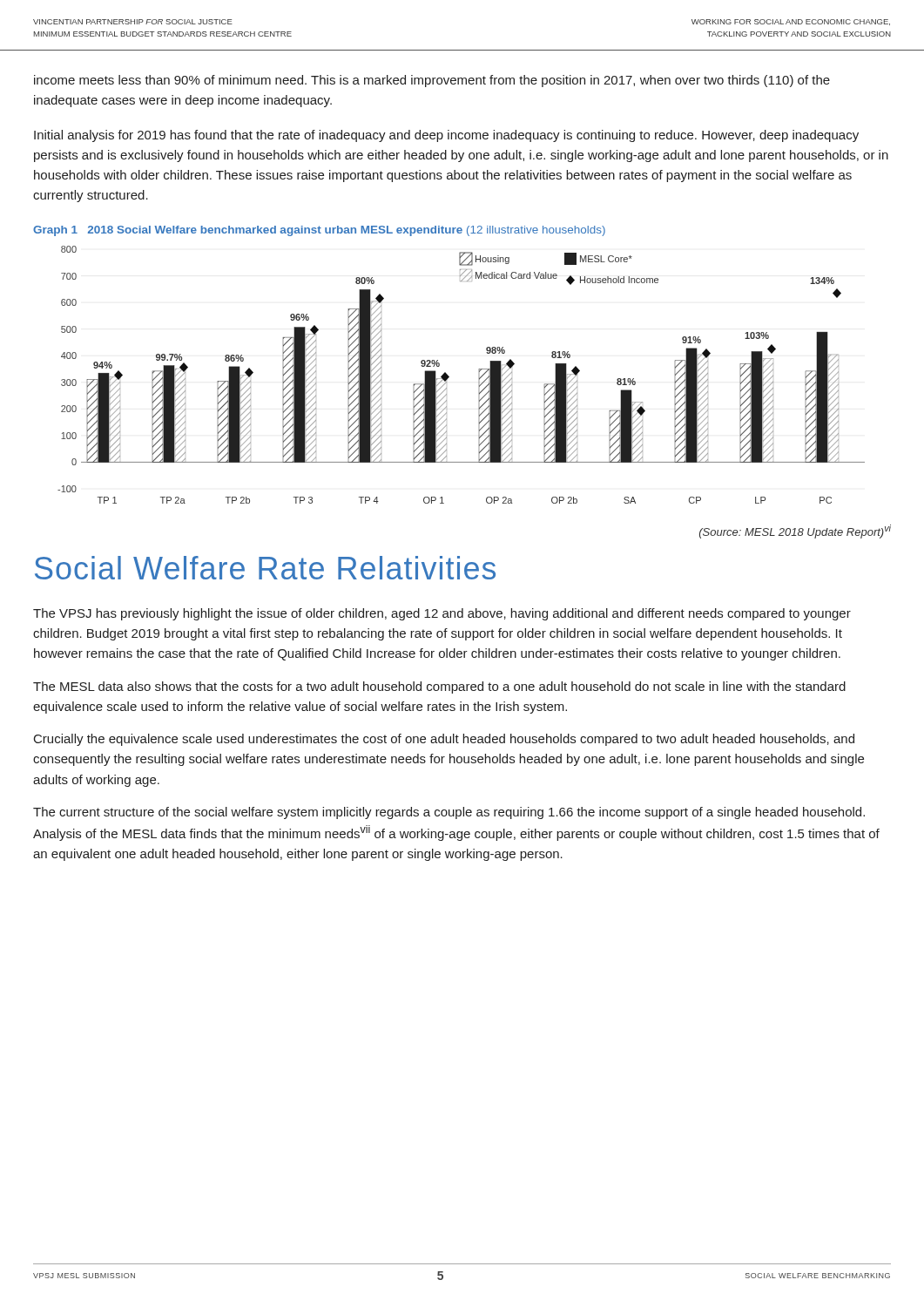Select the passage starting "Initial analysis for 2019 has"
Image resolution: width=924 pixels, height=1307 pixels.
point(461,165)
